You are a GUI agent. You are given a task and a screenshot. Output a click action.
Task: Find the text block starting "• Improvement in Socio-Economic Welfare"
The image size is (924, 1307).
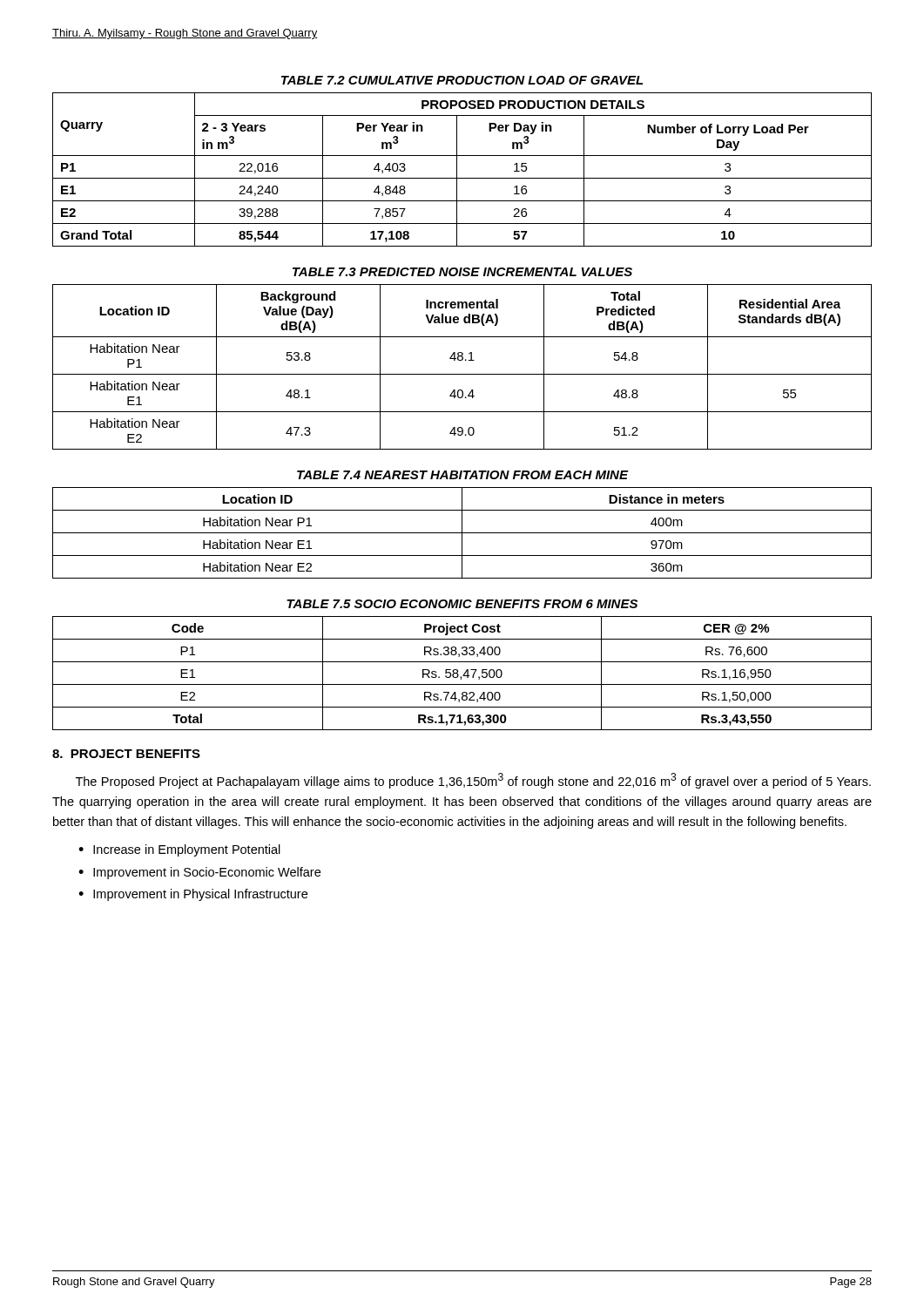(200, 872)
